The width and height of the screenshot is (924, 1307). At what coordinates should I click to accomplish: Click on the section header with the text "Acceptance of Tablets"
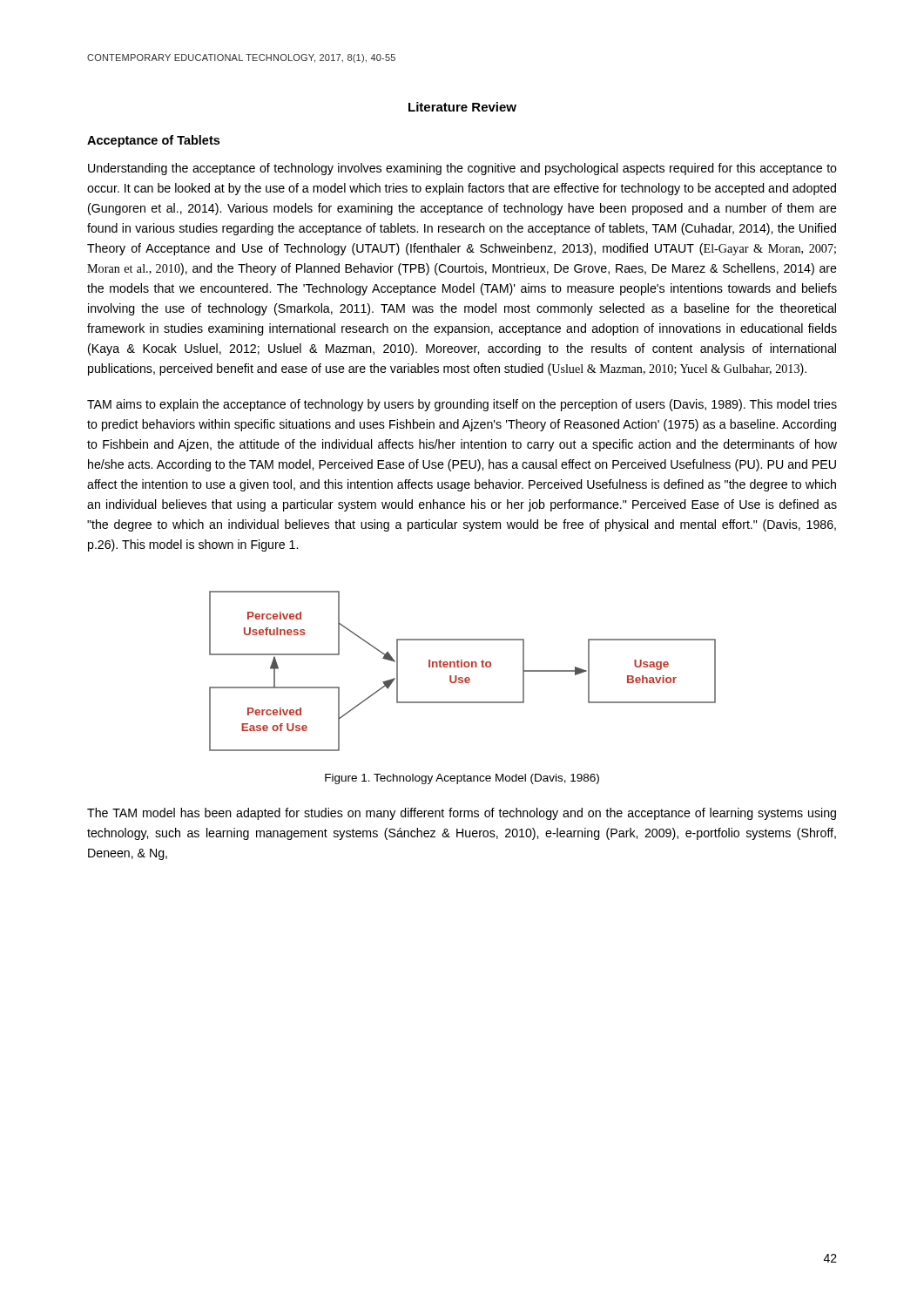(x=154, y=140)
